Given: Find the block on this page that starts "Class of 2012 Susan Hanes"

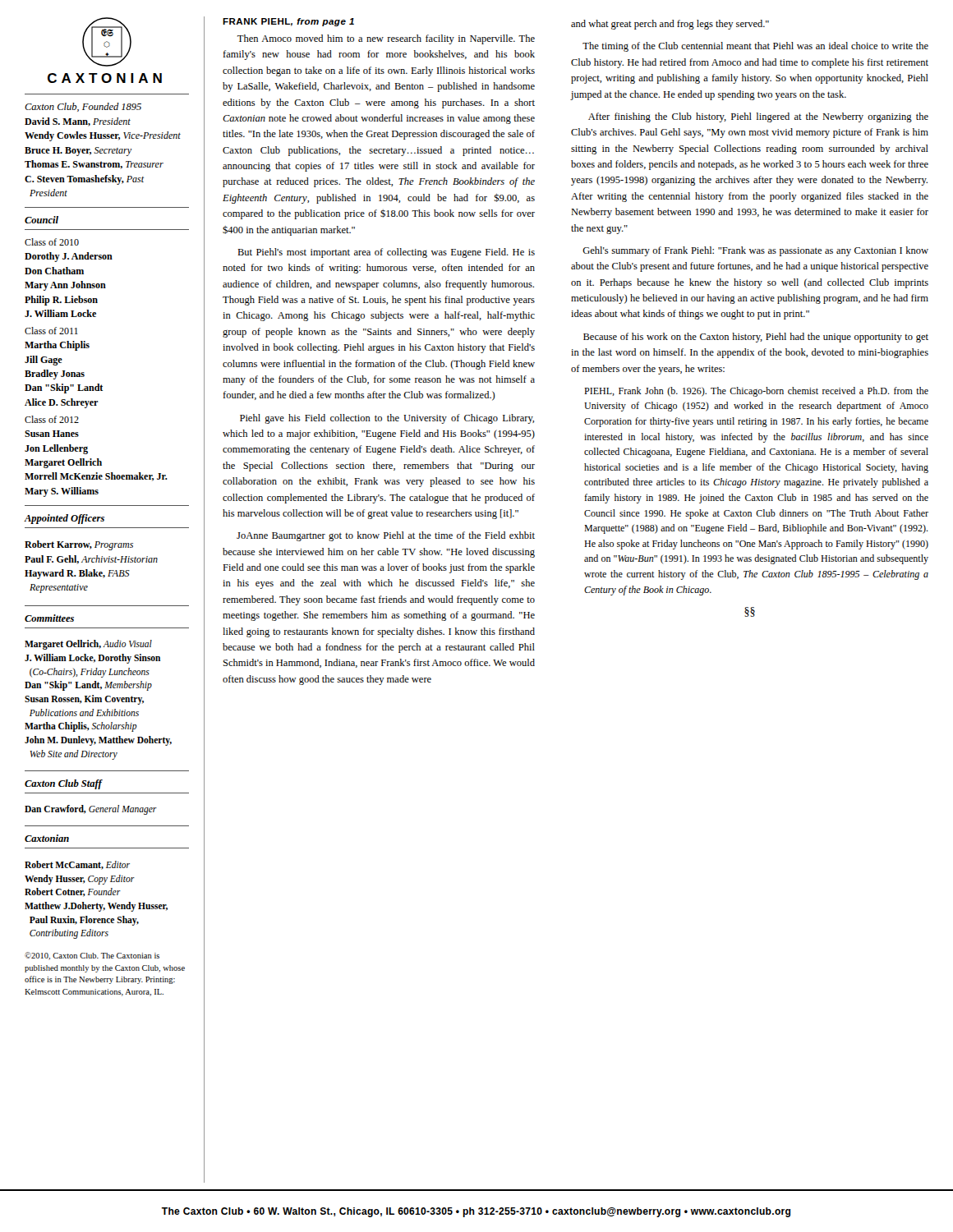Looking at the screenshot, I should pyautogui.click(x=107, y=456).
